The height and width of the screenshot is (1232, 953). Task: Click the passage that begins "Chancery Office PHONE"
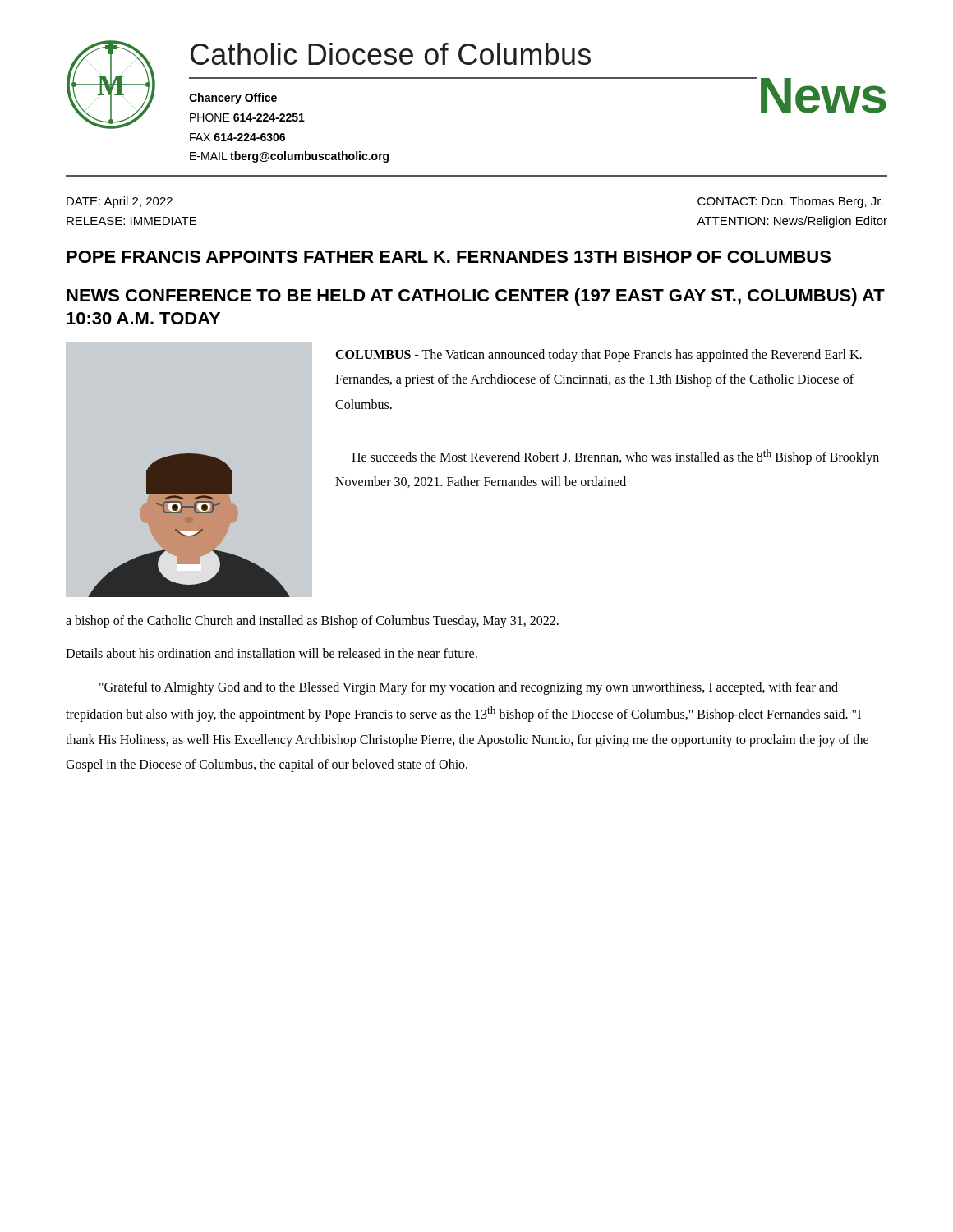(x=289, y=127)
